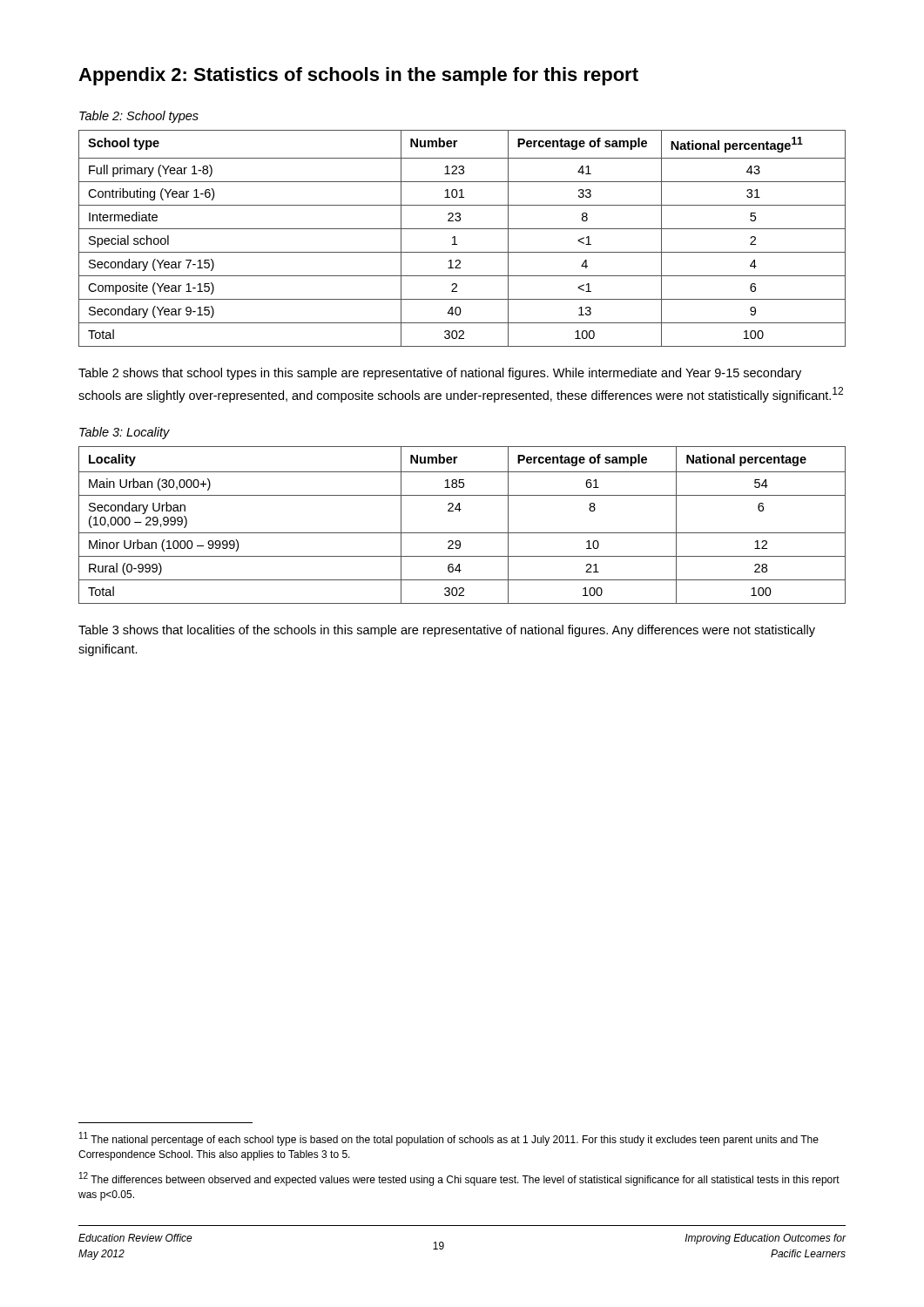Click on the region starting "Table 2 shows that school"
Viewport: 924px width, 1307px height.
462,385
